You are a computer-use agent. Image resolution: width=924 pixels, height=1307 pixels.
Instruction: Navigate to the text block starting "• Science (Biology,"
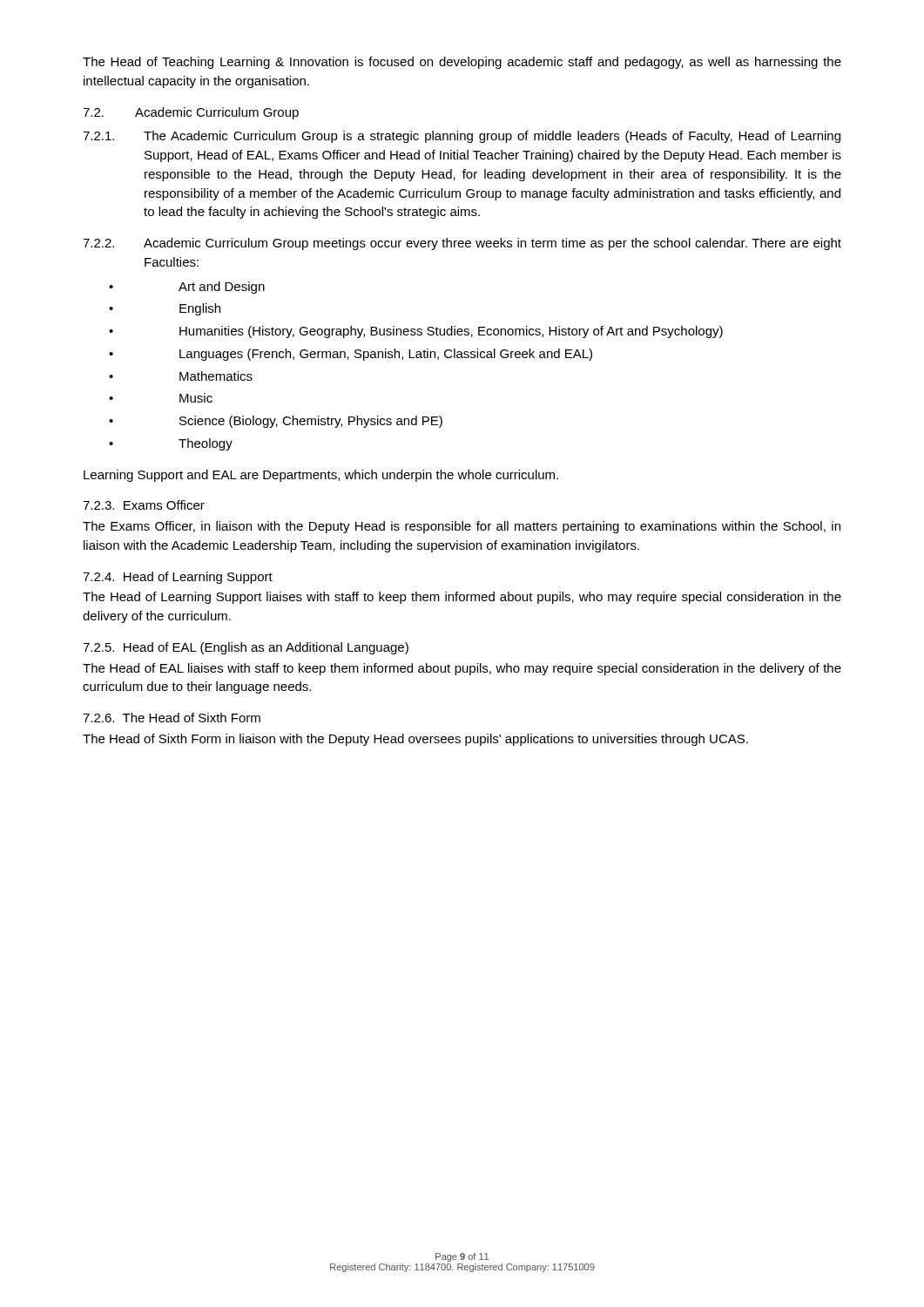276,422
